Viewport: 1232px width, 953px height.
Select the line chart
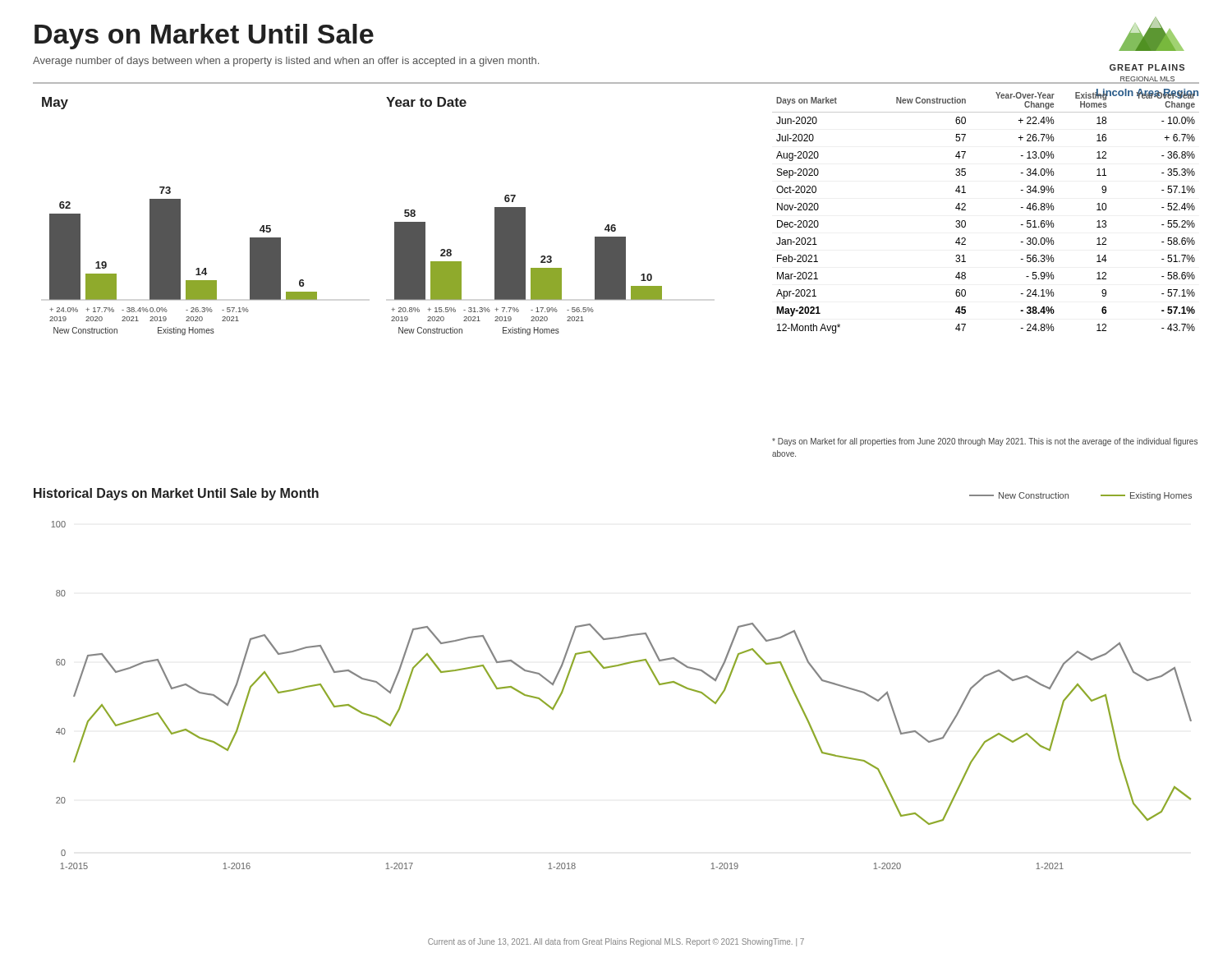pyautogui.click(x=616, y=705)
